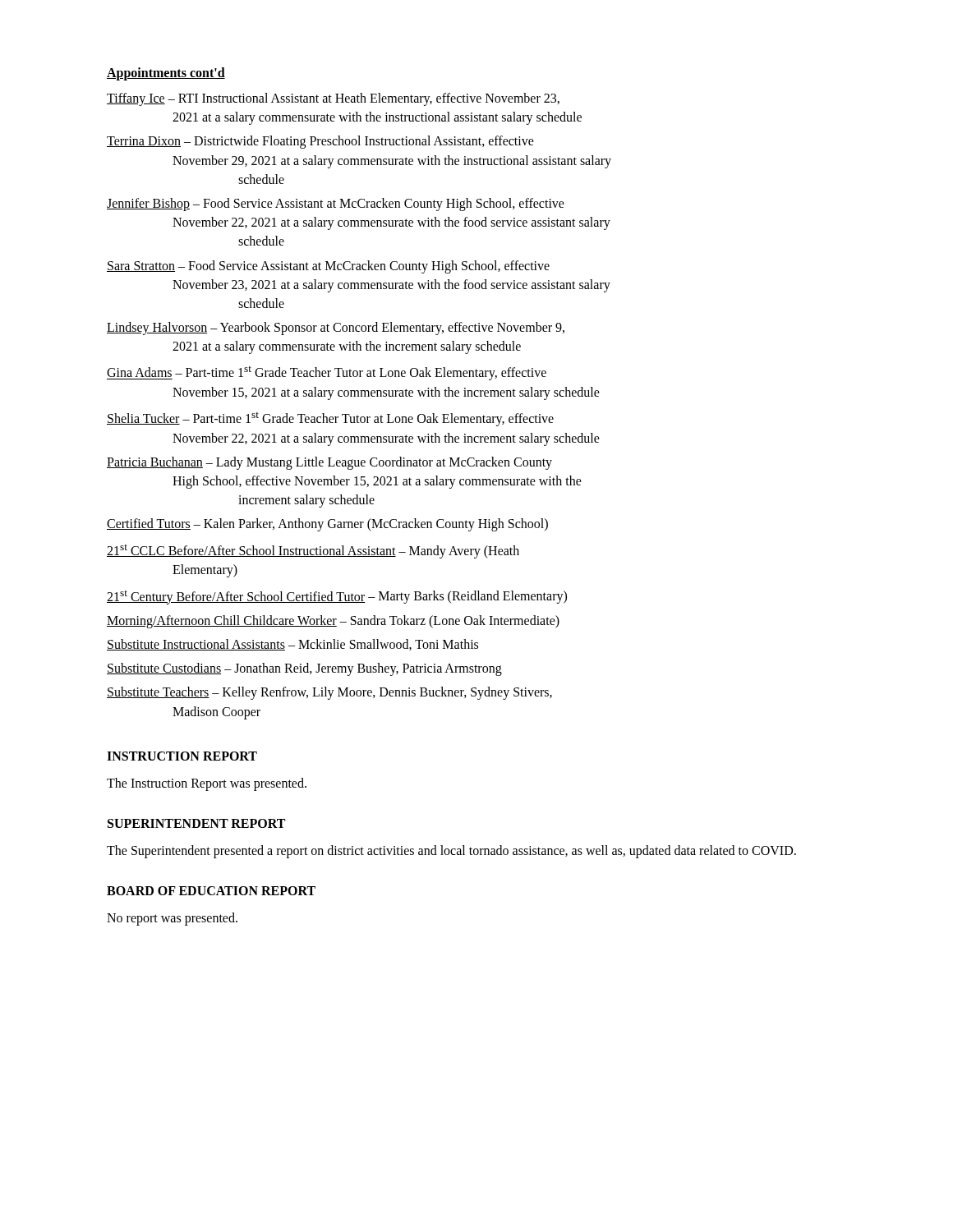Screen dimensions: 1232x953
Task: Locate the block of text that opens with "Substitute Custodians – Jonathan Reid,"
Action: coord(476,668)
